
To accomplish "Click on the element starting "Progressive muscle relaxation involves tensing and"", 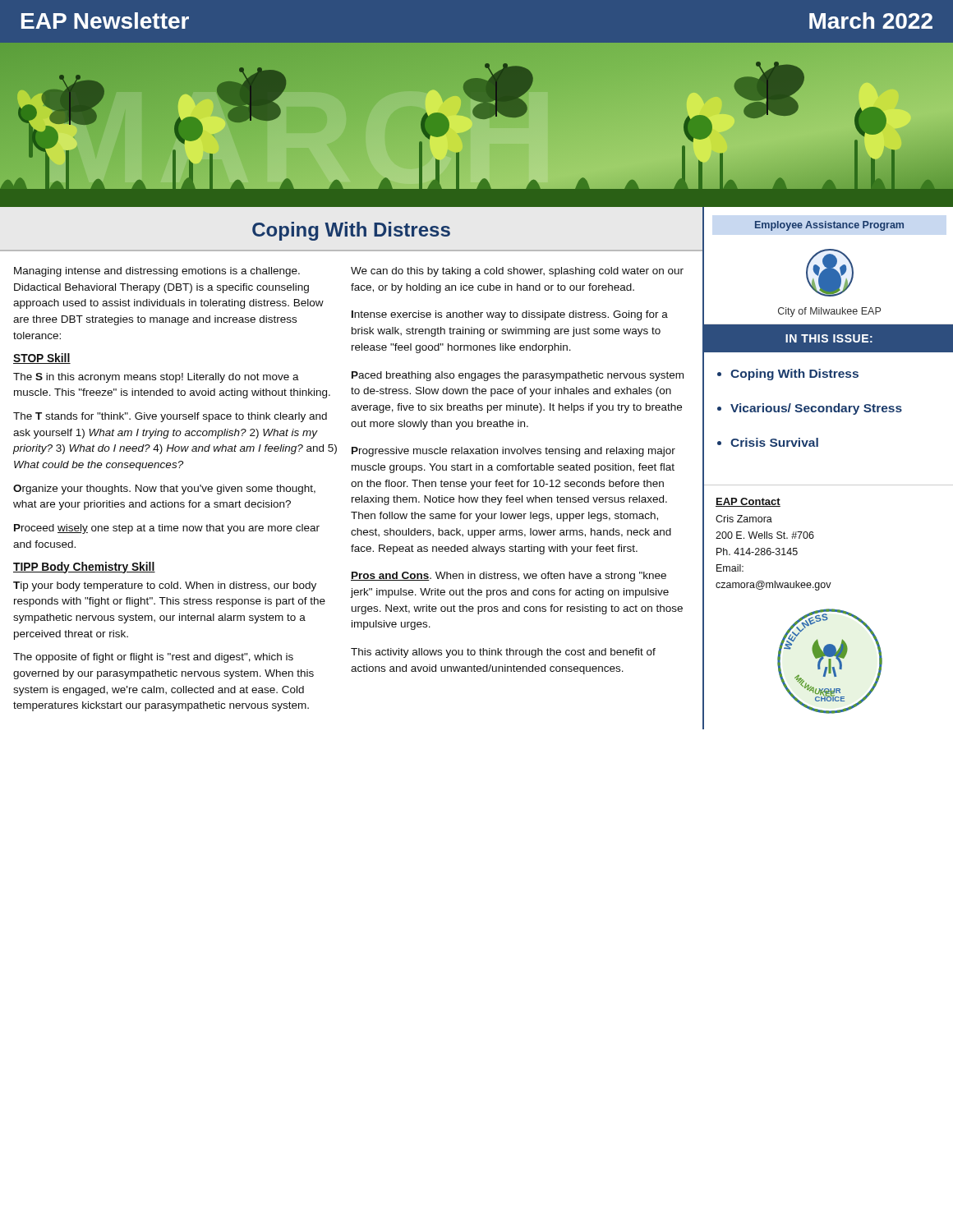I will tap(513, 499).
